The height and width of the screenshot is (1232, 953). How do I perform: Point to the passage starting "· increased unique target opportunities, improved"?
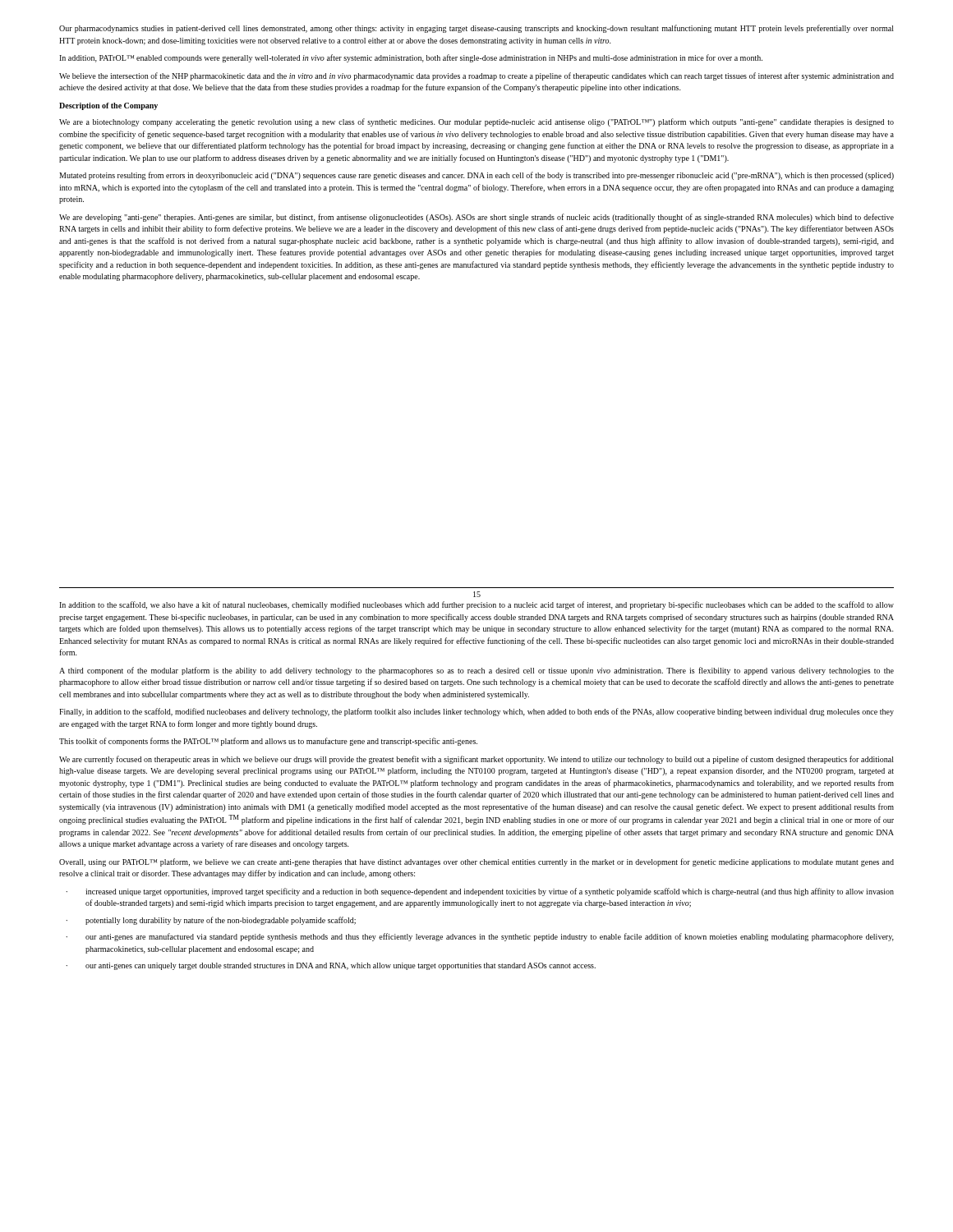(x=476, y=898)
